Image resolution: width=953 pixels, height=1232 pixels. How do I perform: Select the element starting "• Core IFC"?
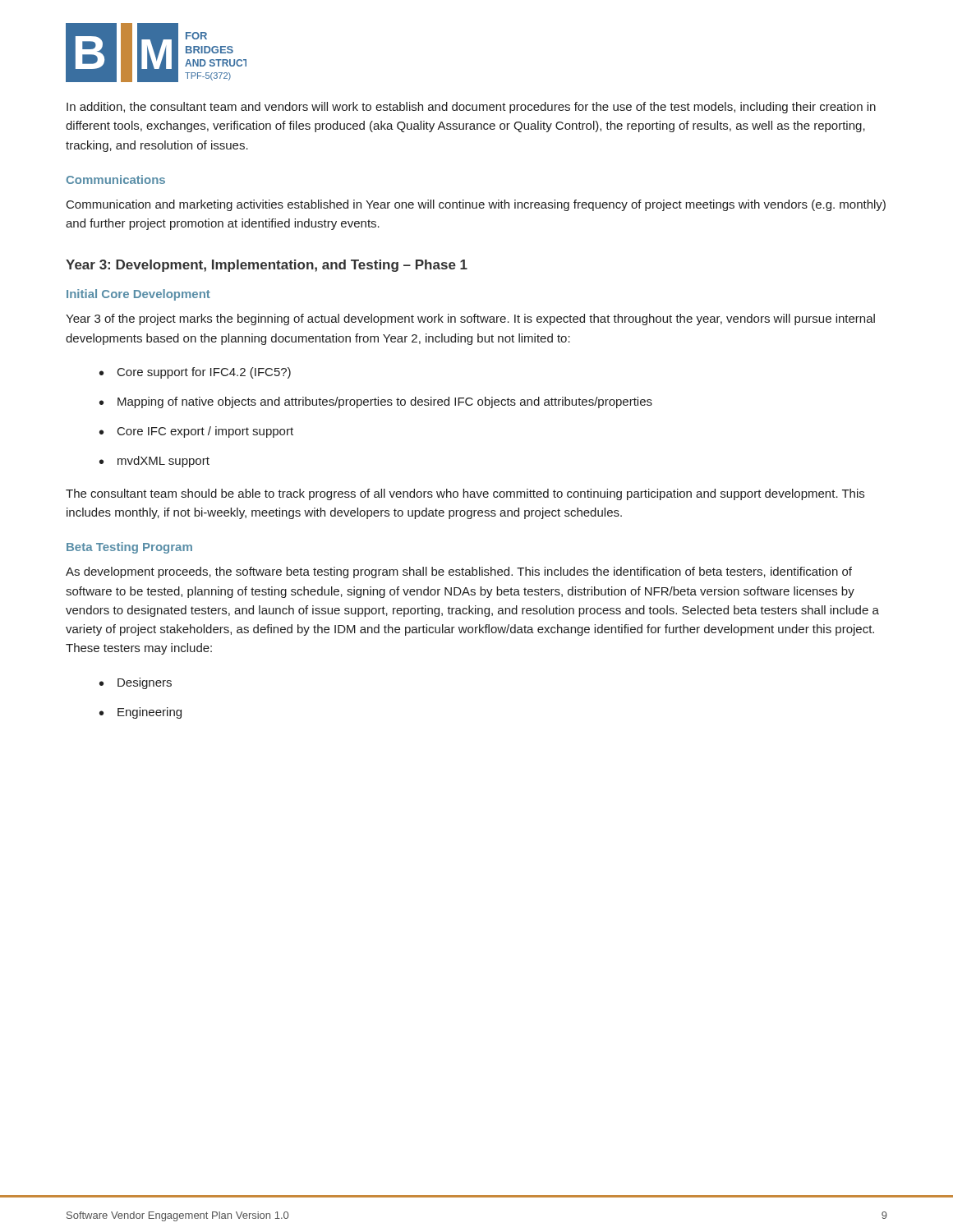pyautogui.click(x=196, y=432)
